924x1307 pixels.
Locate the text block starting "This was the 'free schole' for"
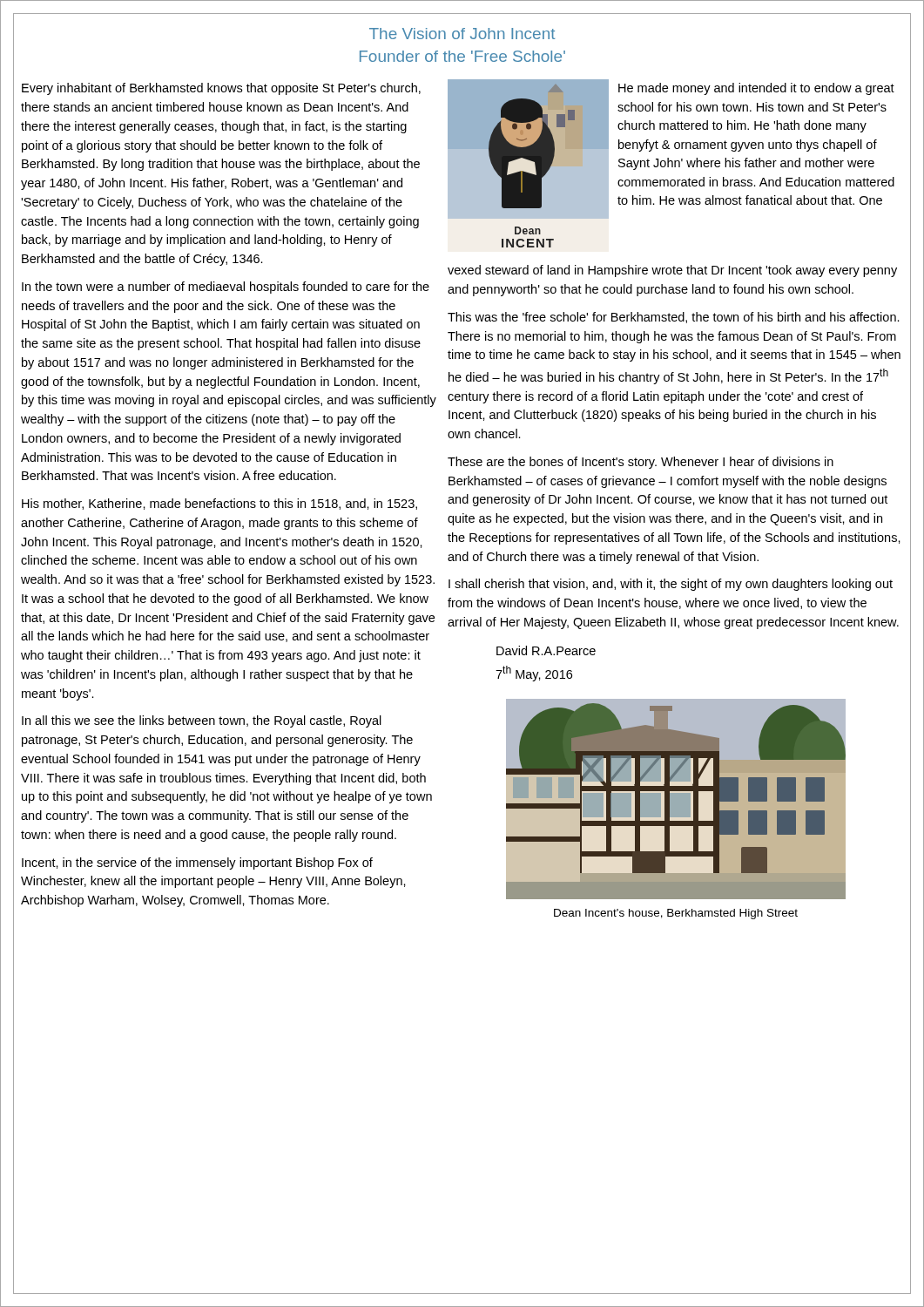tap(674, 376)
